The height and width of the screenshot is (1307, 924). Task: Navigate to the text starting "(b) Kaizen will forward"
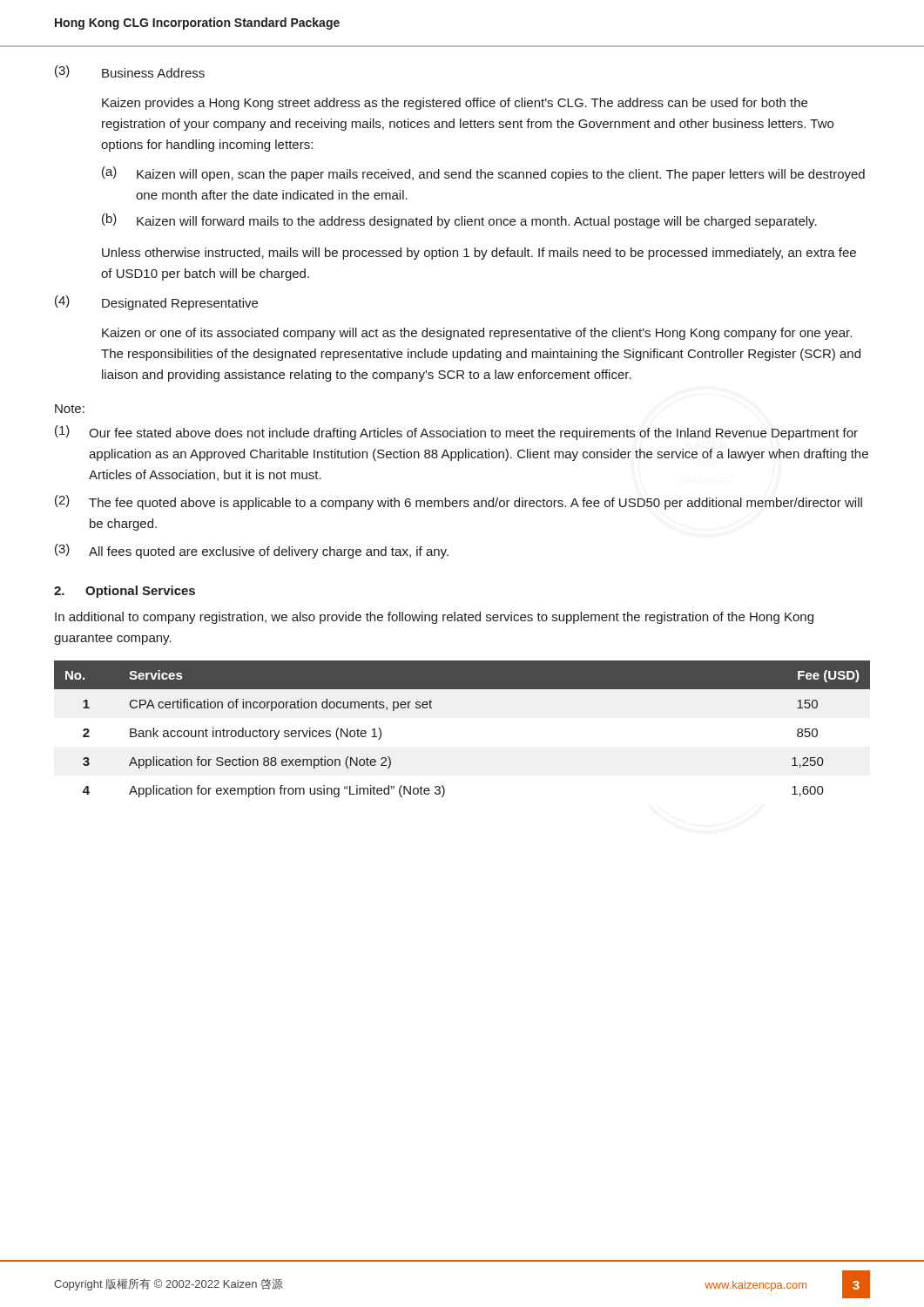(x=486, y=221)
